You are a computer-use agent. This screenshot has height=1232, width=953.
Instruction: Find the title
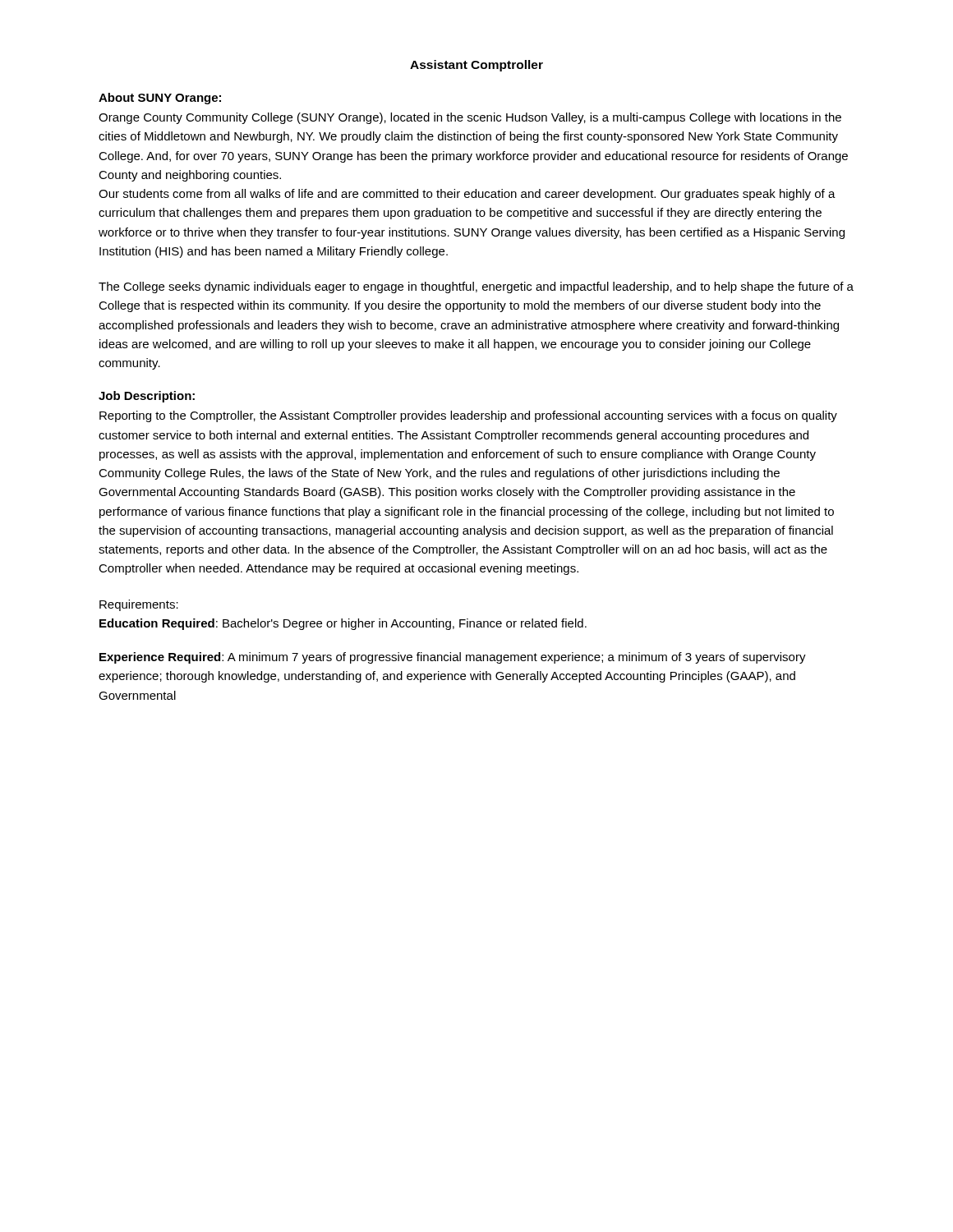tap(476, 64)
